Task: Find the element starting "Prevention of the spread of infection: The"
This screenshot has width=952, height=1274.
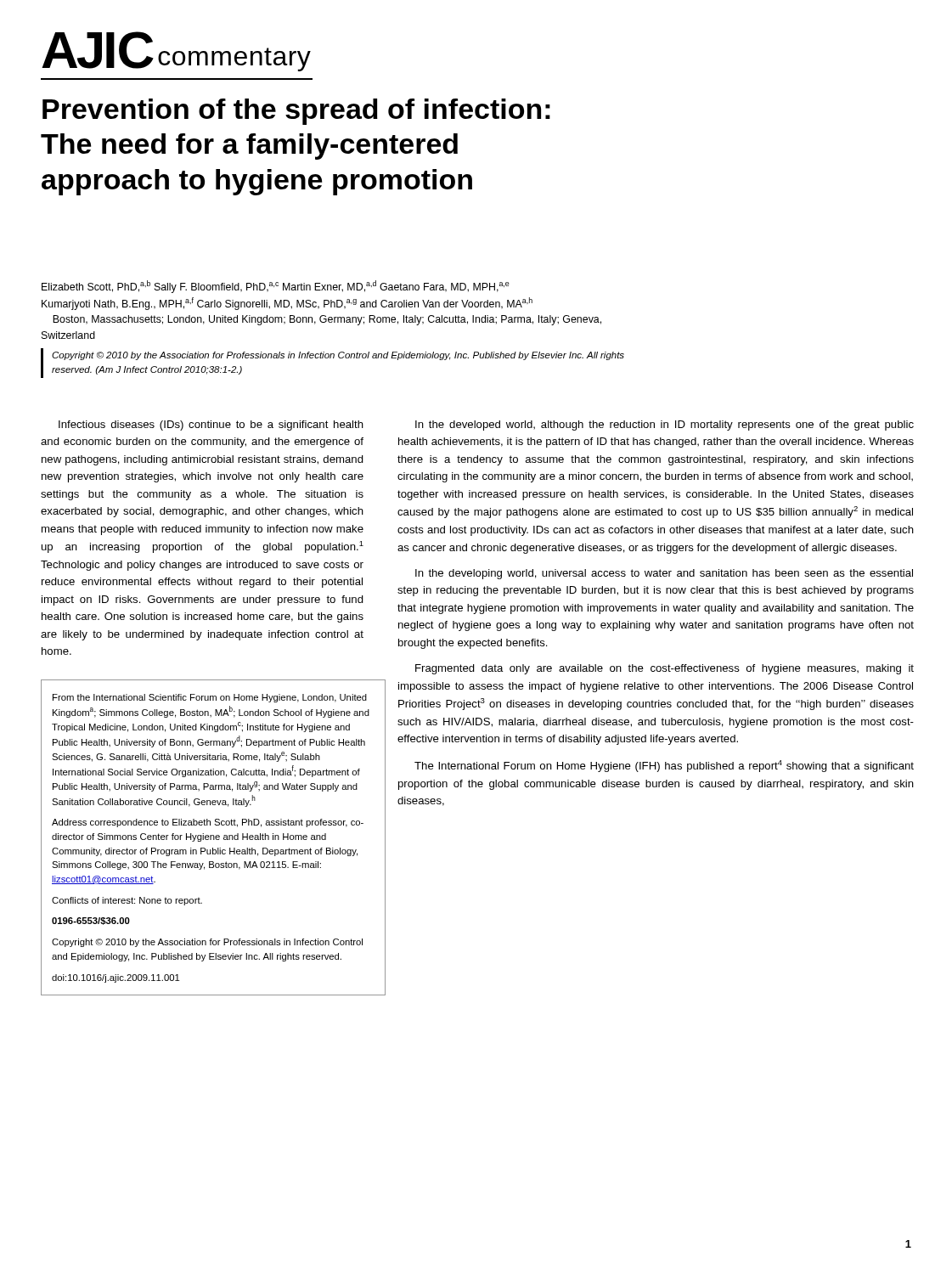Action: [389, 145]
